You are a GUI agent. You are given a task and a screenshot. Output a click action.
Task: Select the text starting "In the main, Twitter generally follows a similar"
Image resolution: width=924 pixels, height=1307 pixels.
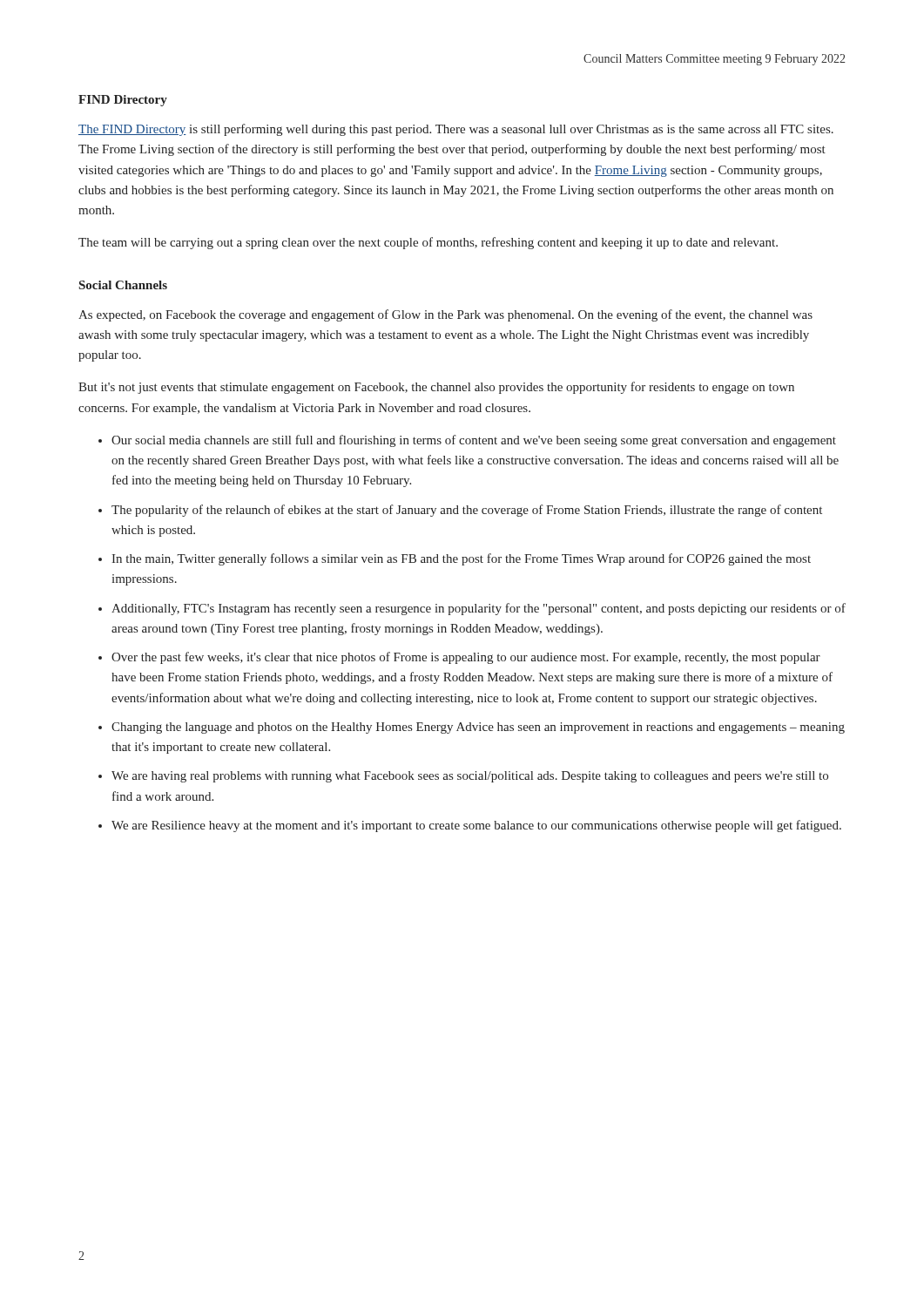click(461, 569)
